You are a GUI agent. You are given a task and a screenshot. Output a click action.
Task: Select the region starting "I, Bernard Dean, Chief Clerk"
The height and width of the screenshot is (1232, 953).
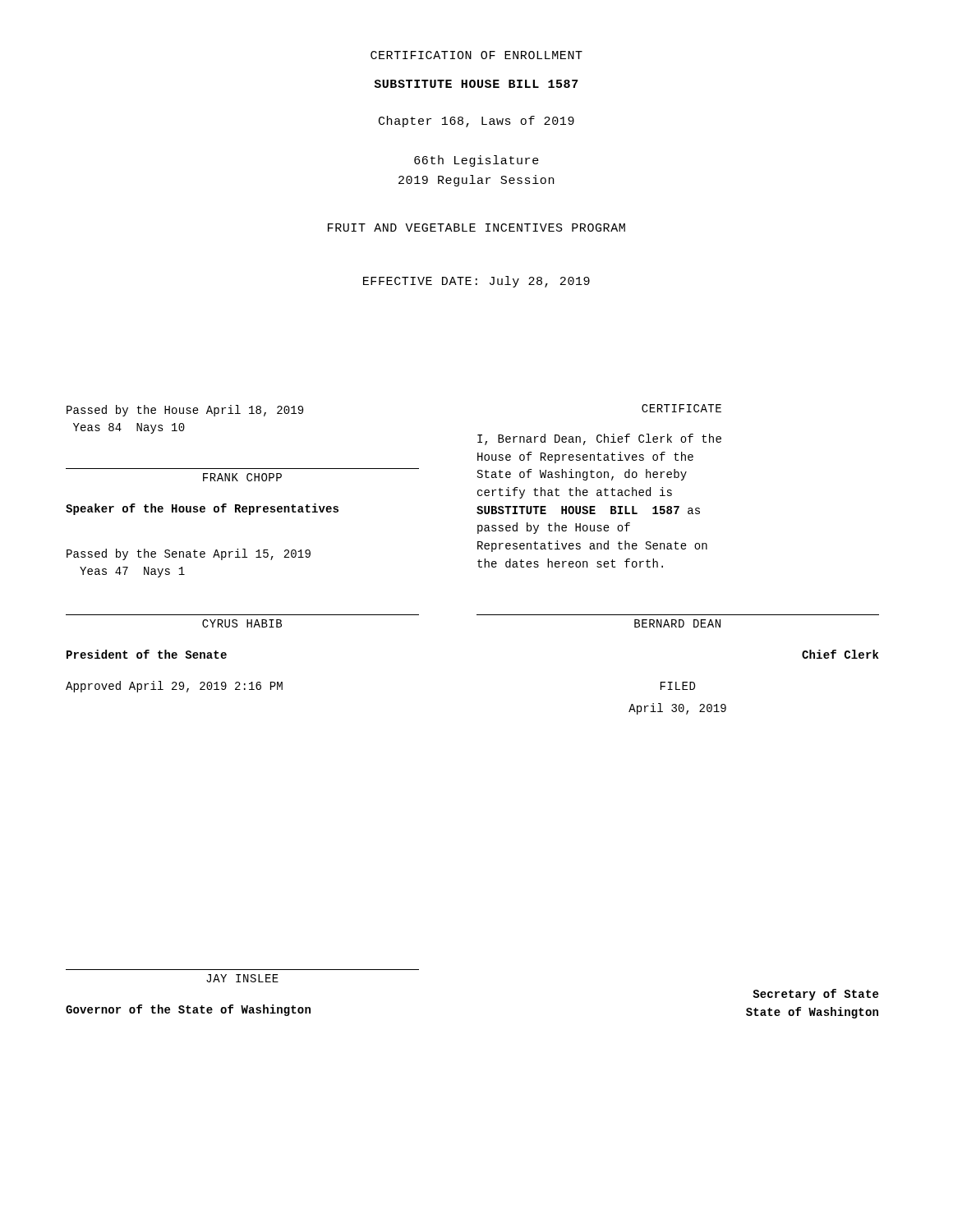pos(599,502)
